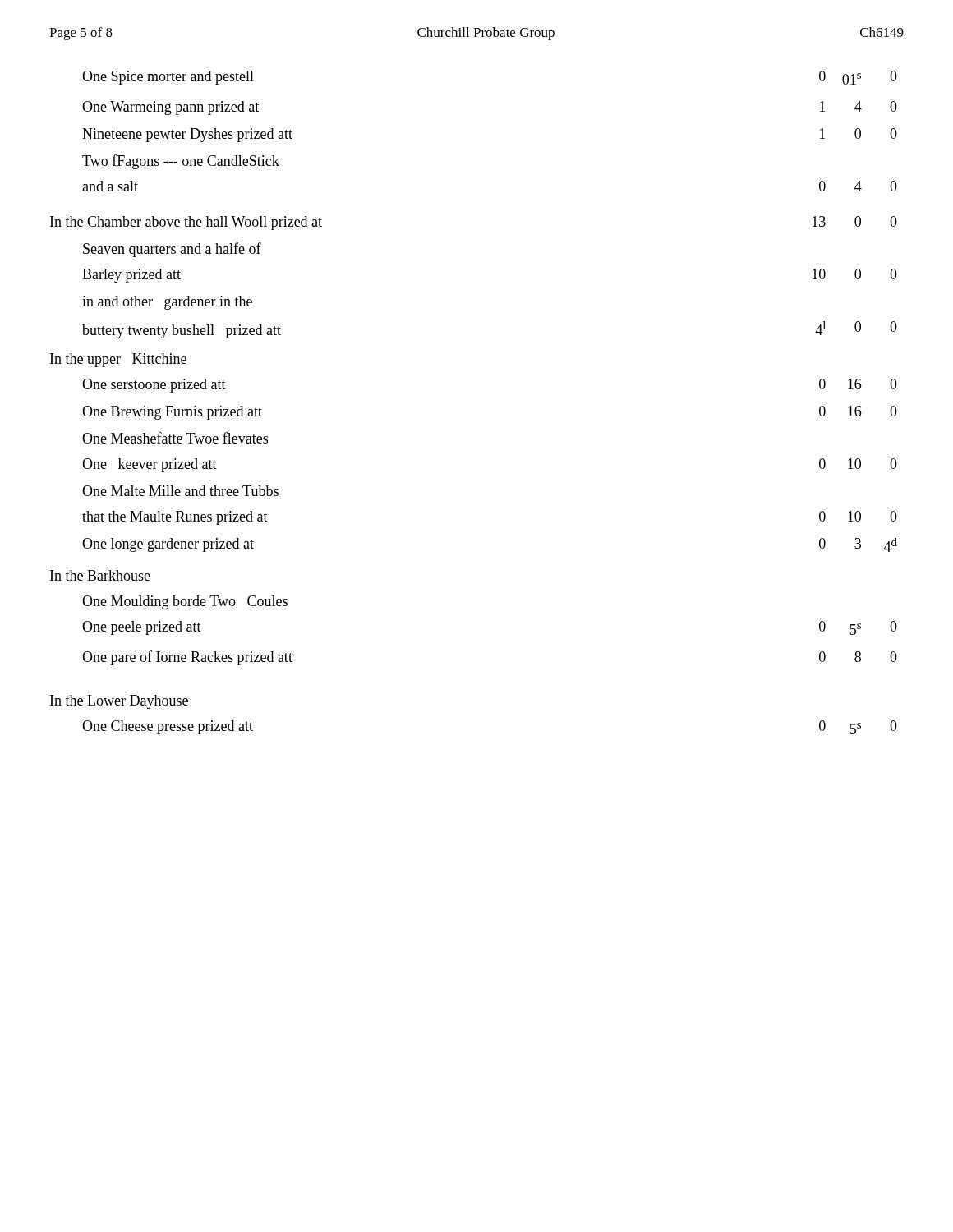Where is the passage that starts "One peele prized att"?
Image resolution: width=953 pixels, height=1232 pixels.
click(x=138, y=628)
